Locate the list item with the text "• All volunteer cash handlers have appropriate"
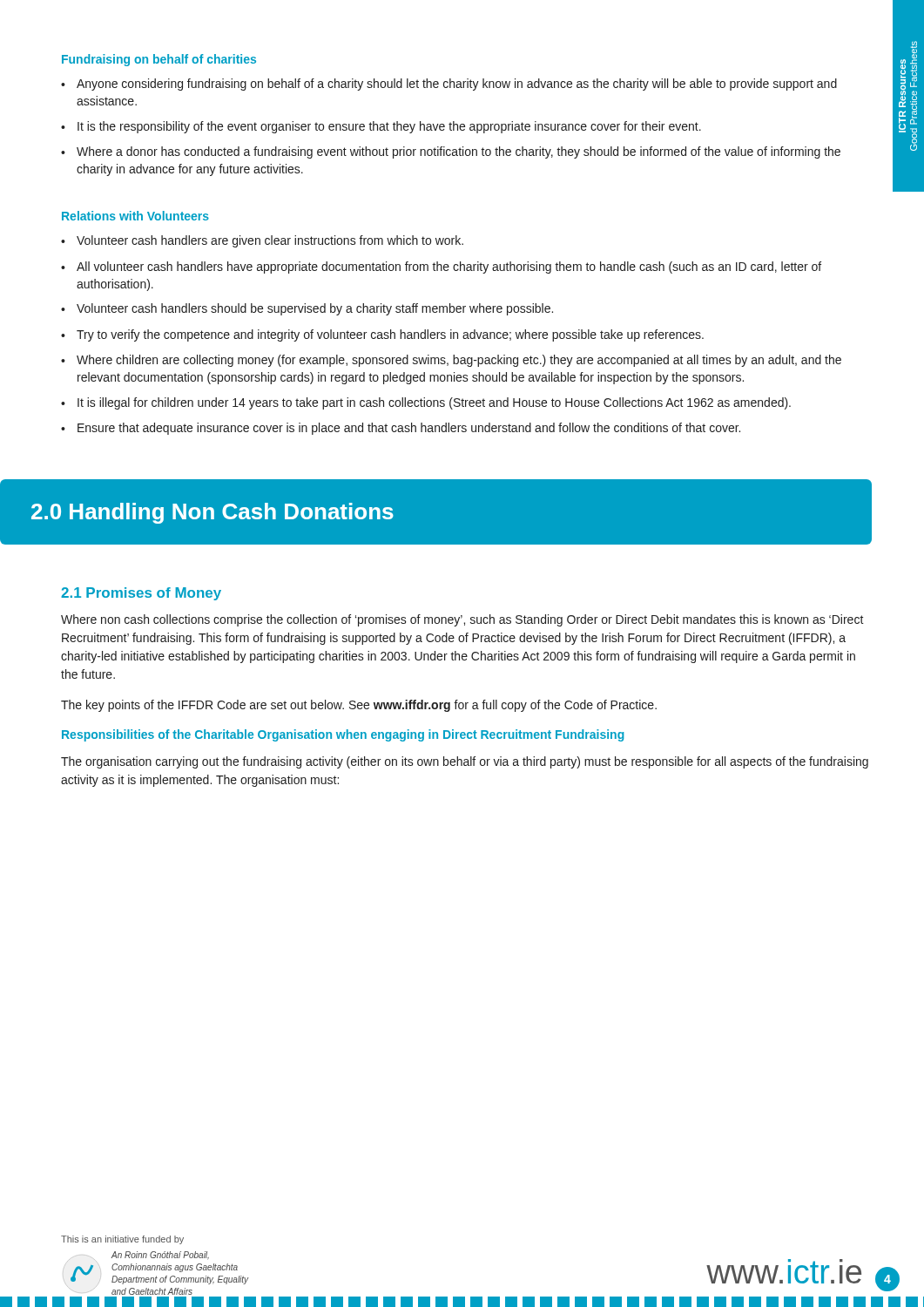The image size is (924, 1307). (x=466, y=275)
